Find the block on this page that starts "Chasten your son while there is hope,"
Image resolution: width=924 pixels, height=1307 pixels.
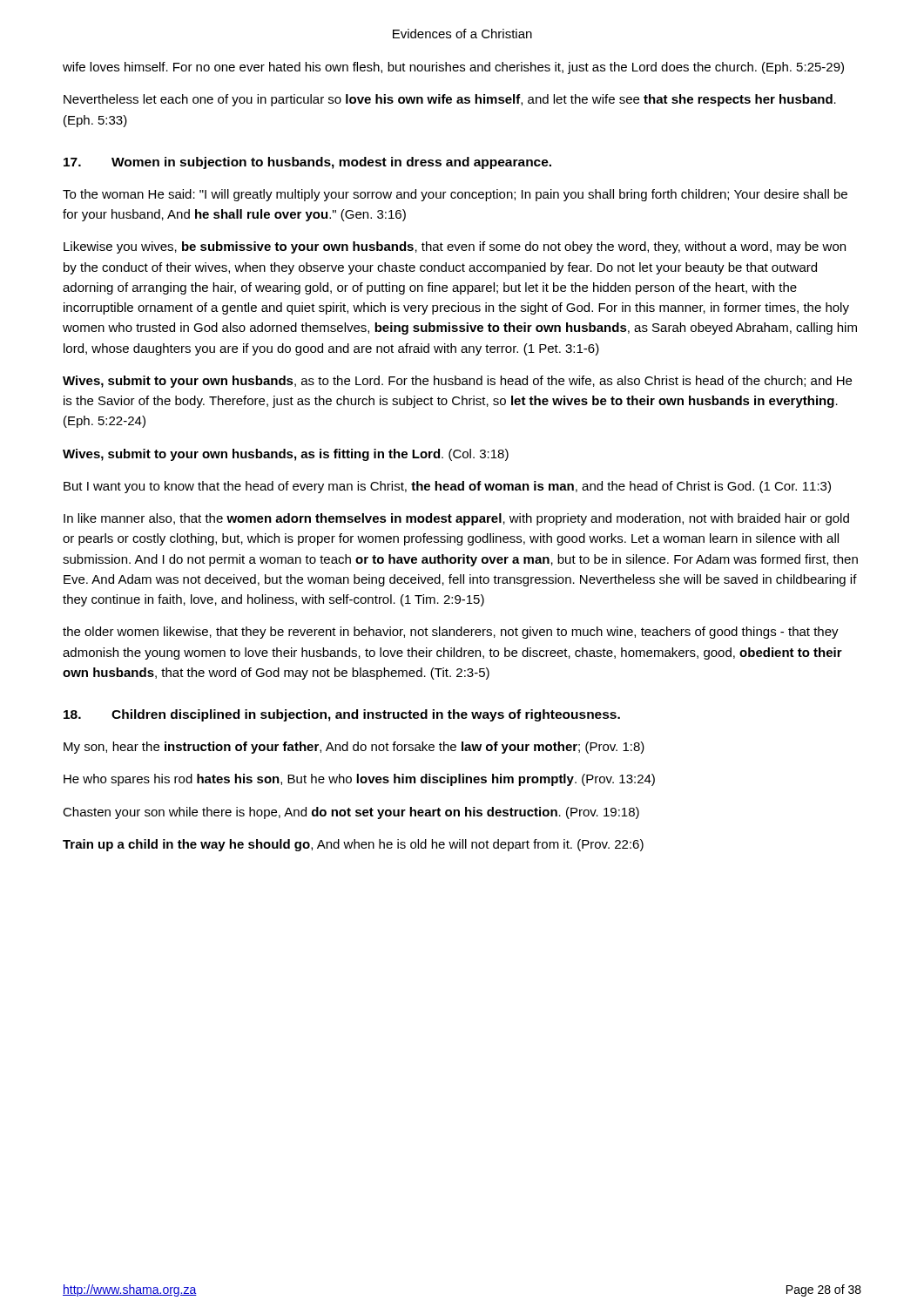(x=351, y=811)
